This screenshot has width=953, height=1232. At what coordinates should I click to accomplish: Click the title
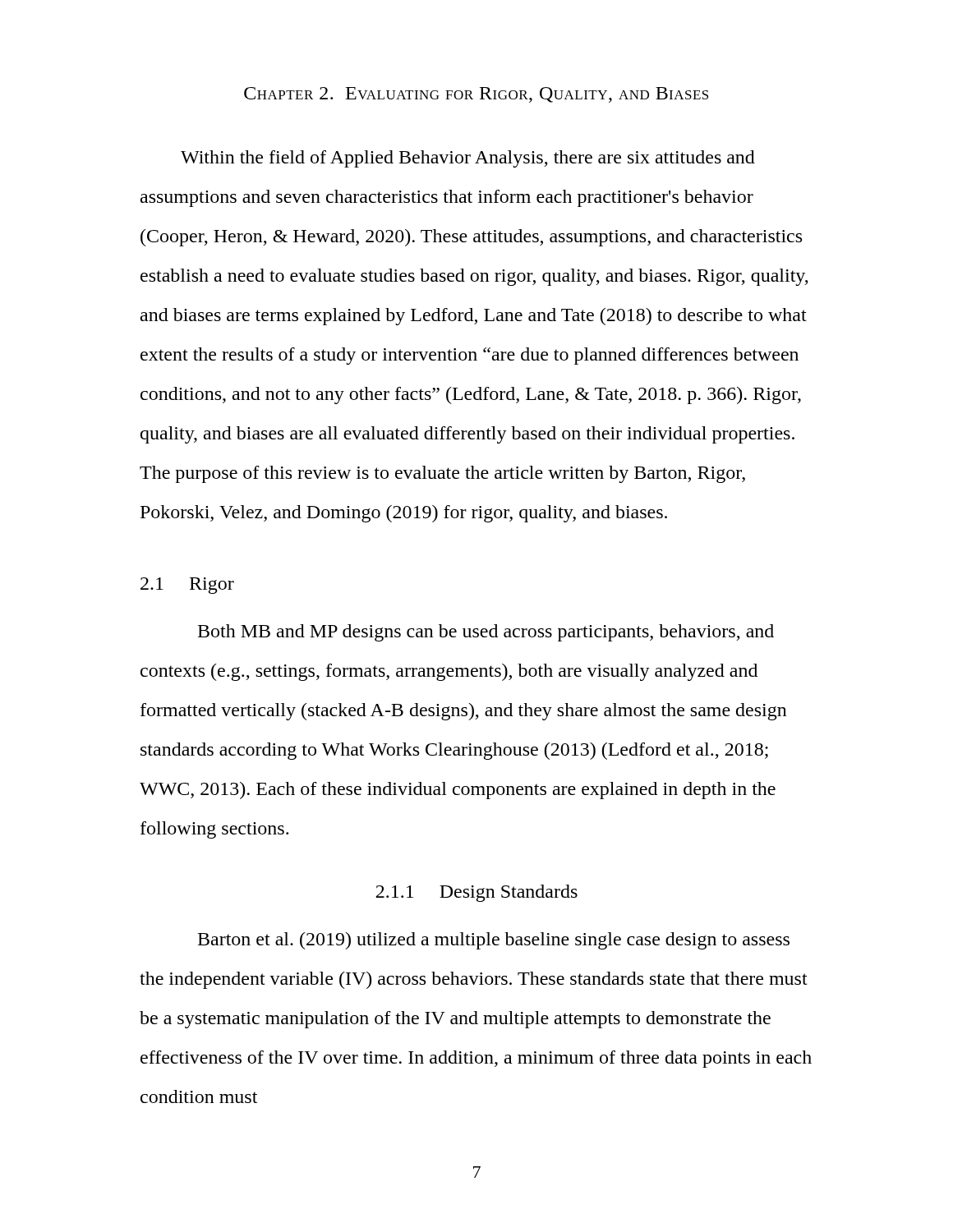(476, 93)
